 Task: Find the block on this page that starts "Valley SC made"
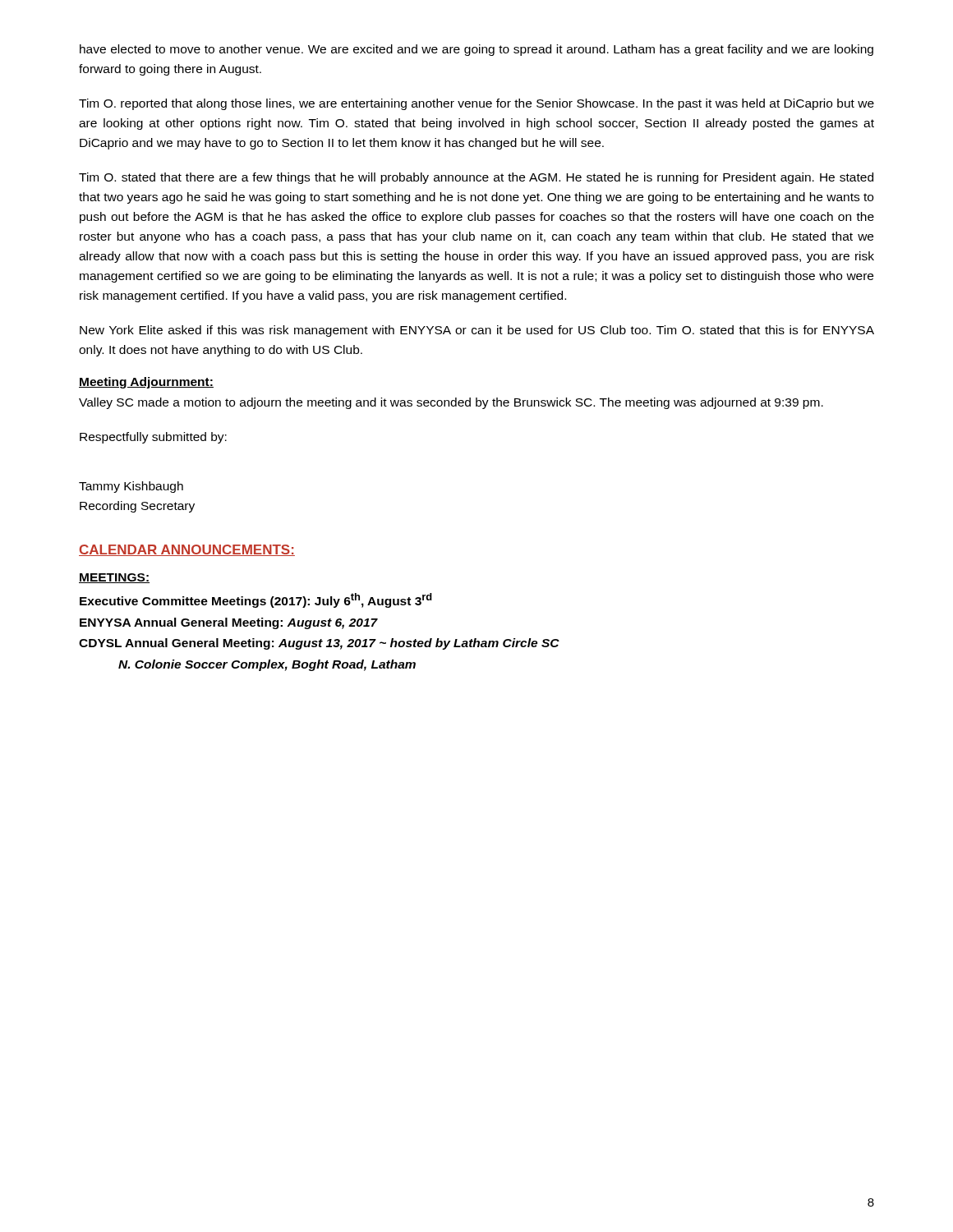coord(451,402)
